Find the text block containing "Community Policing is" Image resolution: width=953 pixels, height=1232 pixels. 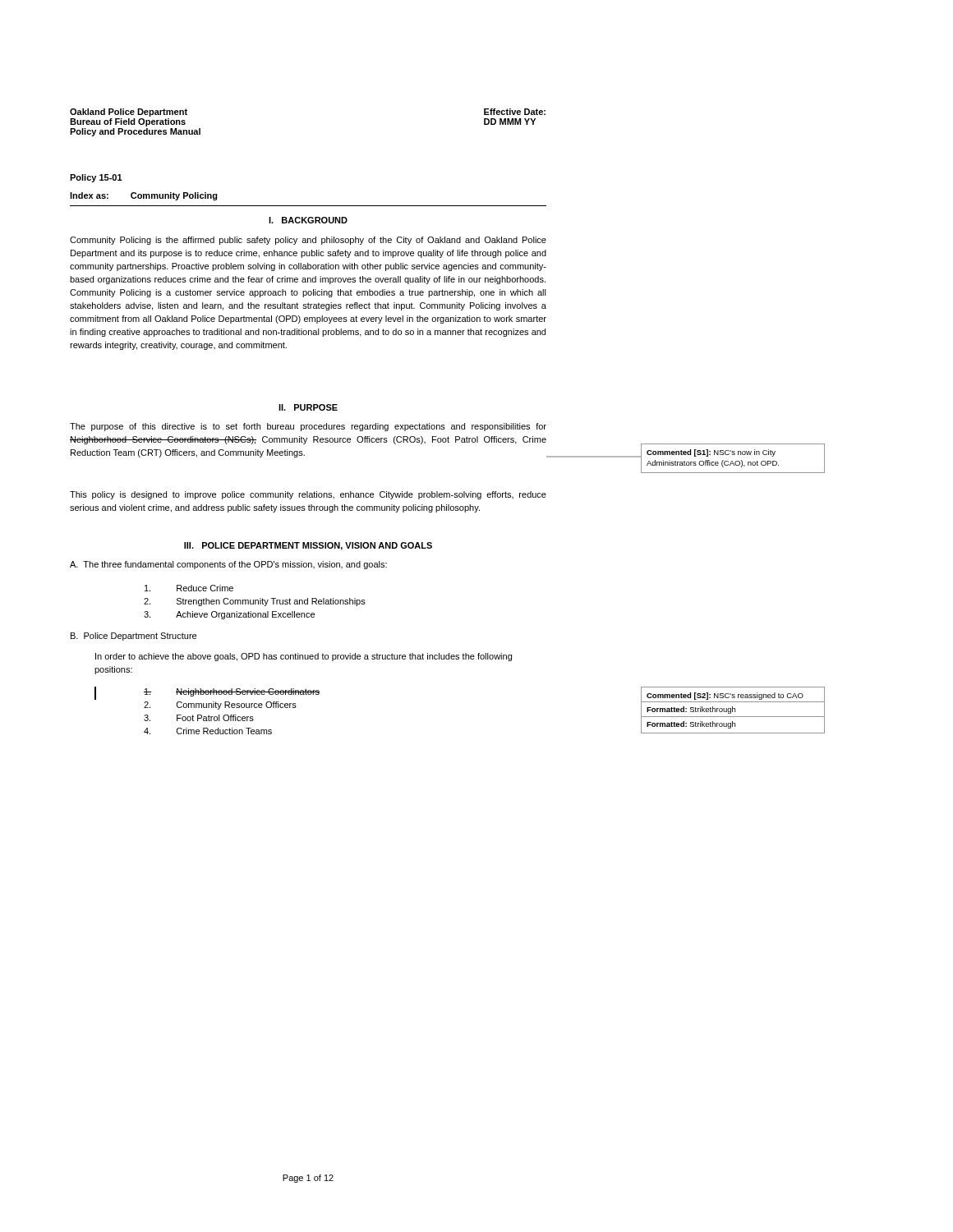pyautogui.click(x=308, y=292)
